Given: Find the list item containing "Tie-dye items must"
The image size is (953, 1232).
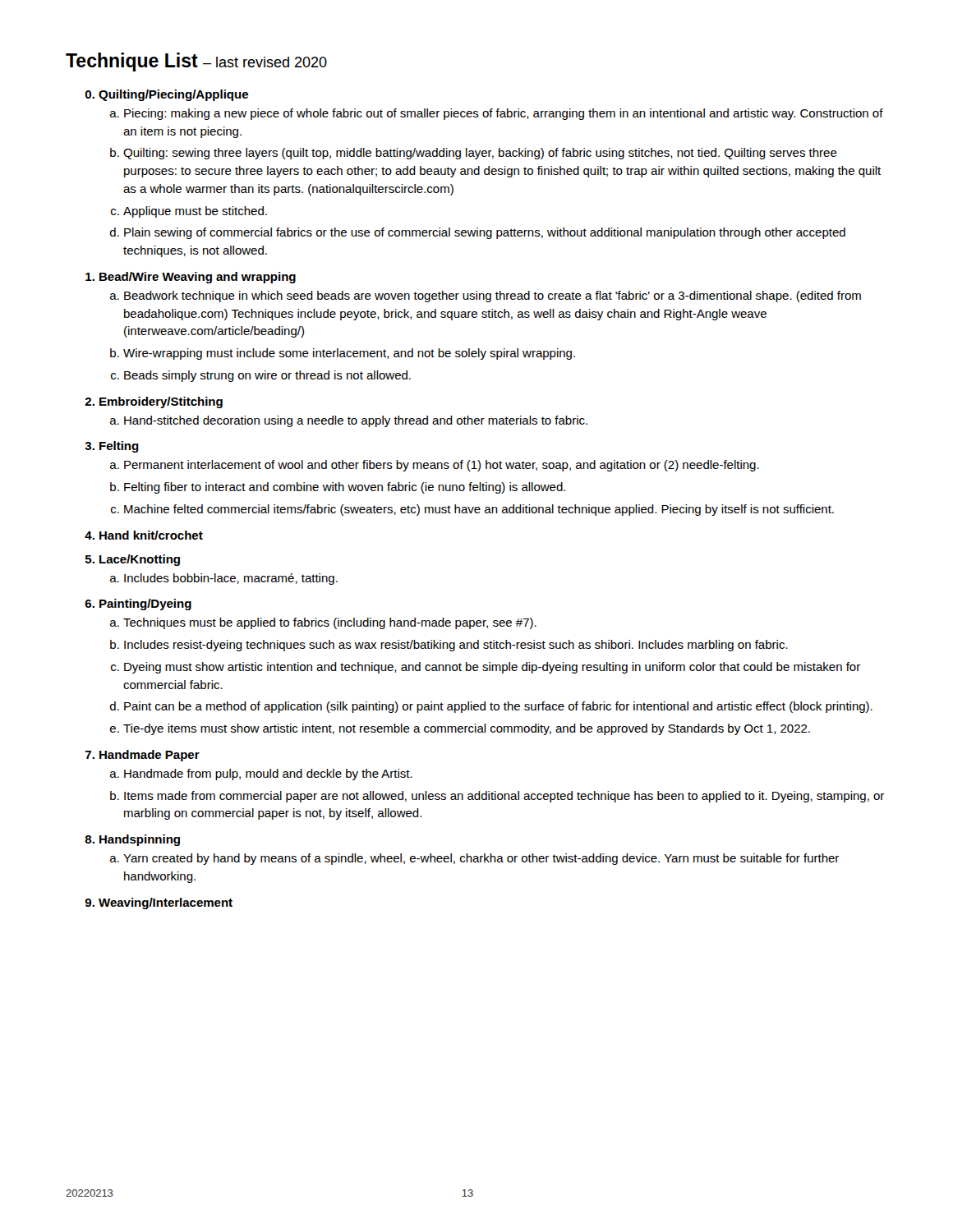Looking at the screenshot, I should [x=467, y=728].
